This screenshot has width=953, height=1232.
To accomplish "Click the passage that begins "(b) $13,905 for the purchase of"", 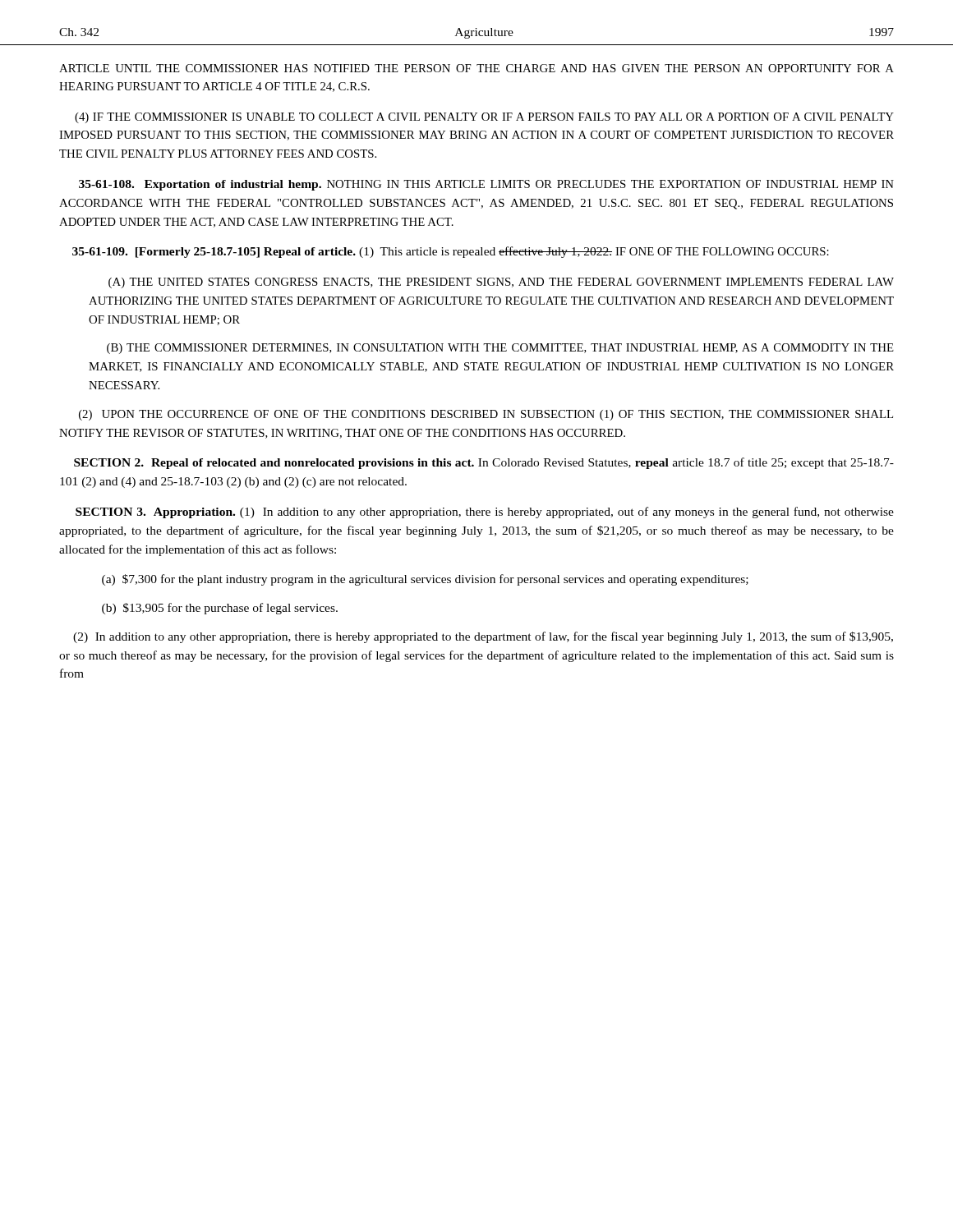I will pos(214,607).
